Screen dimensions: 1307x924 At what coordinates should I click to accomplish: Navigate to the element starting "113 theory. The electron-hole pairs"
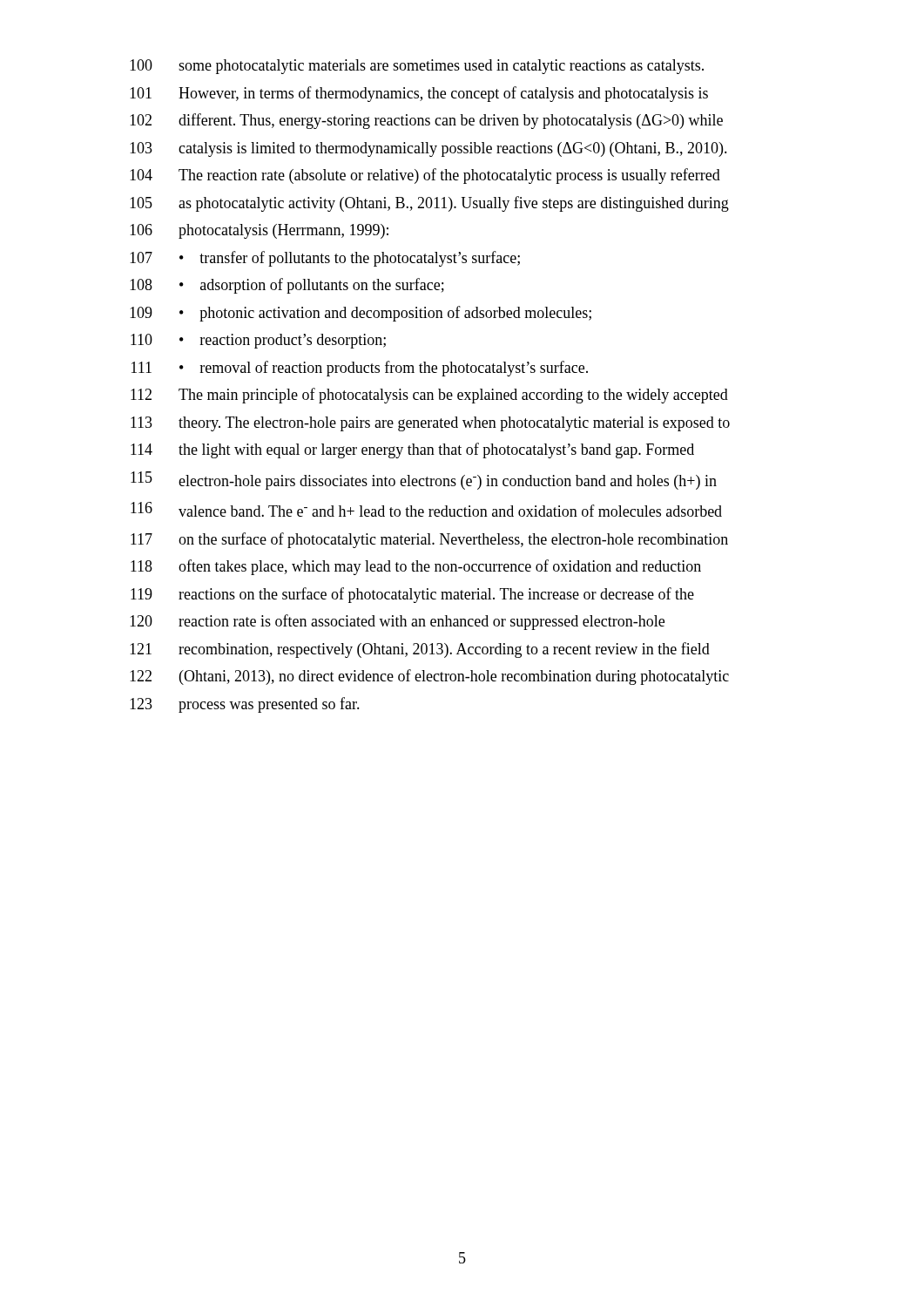(x=475, y=423)
